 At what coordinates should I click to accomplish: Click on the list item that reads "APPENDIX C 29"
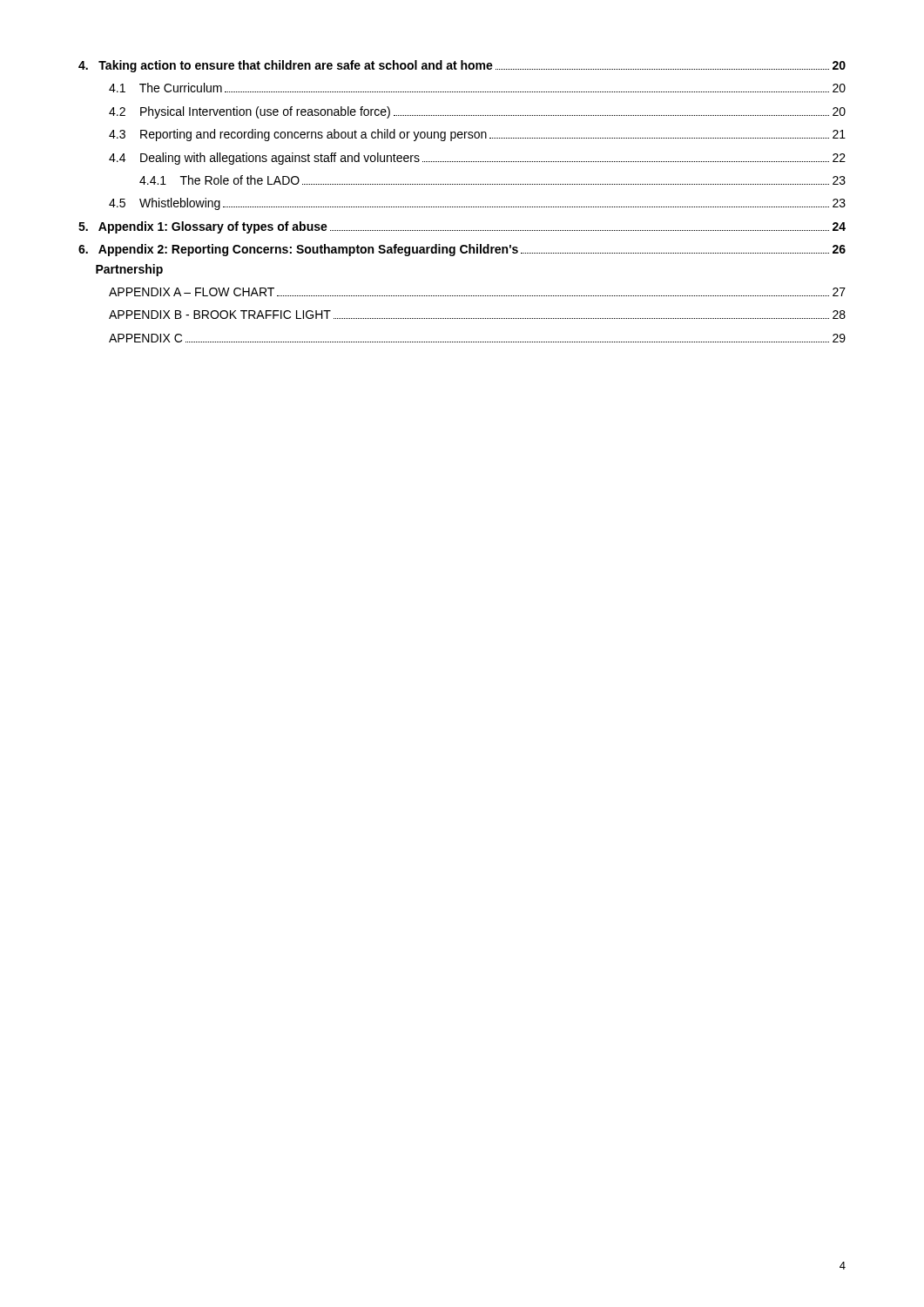[x=477, y=338]
